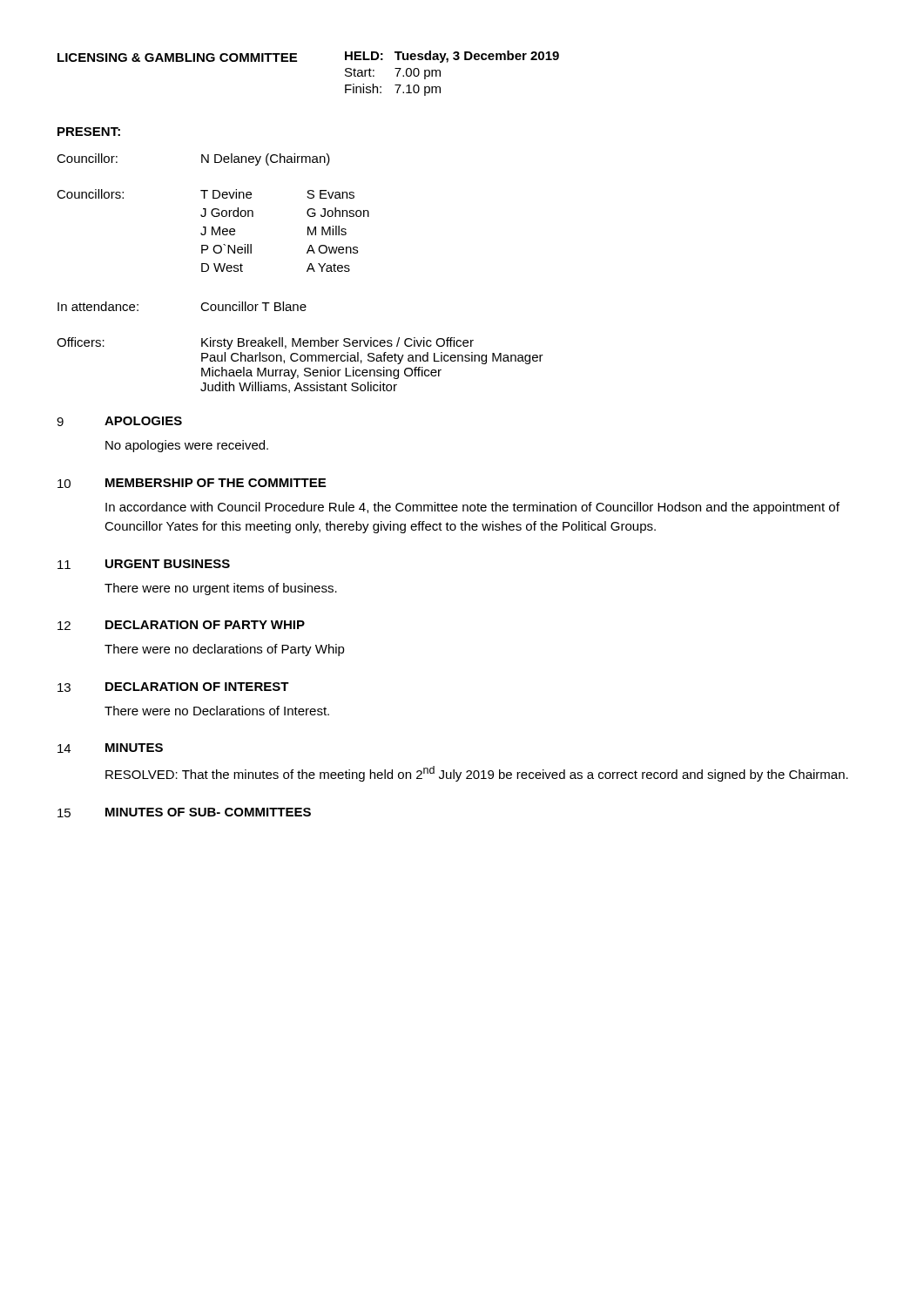Point to the text starting "No apologies were received."
The width and height of the screenshot is (924, 1307).
pos(187,445)
